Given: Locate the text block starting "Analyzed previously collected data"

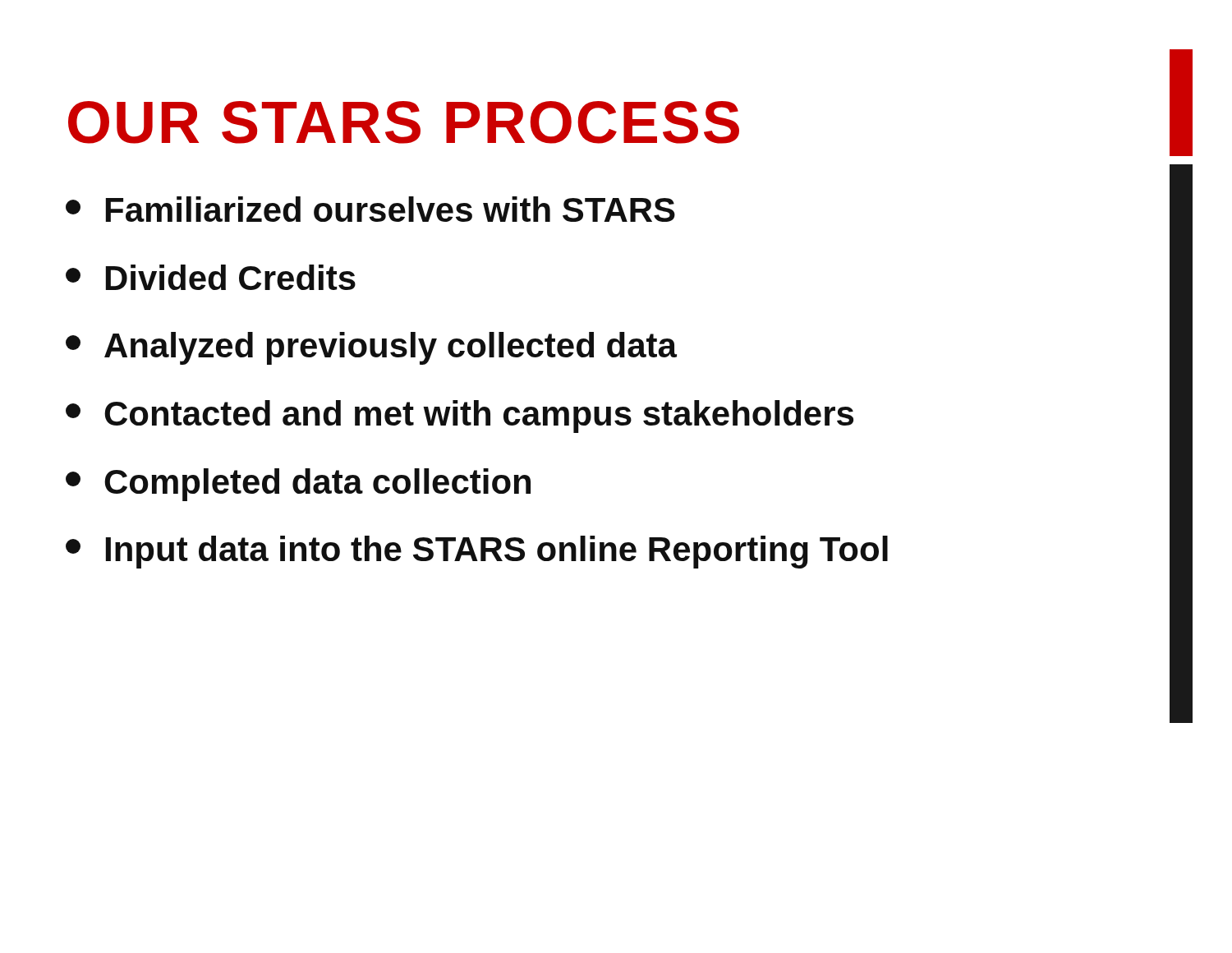Looking at the screenshot, I should (371, 346).
